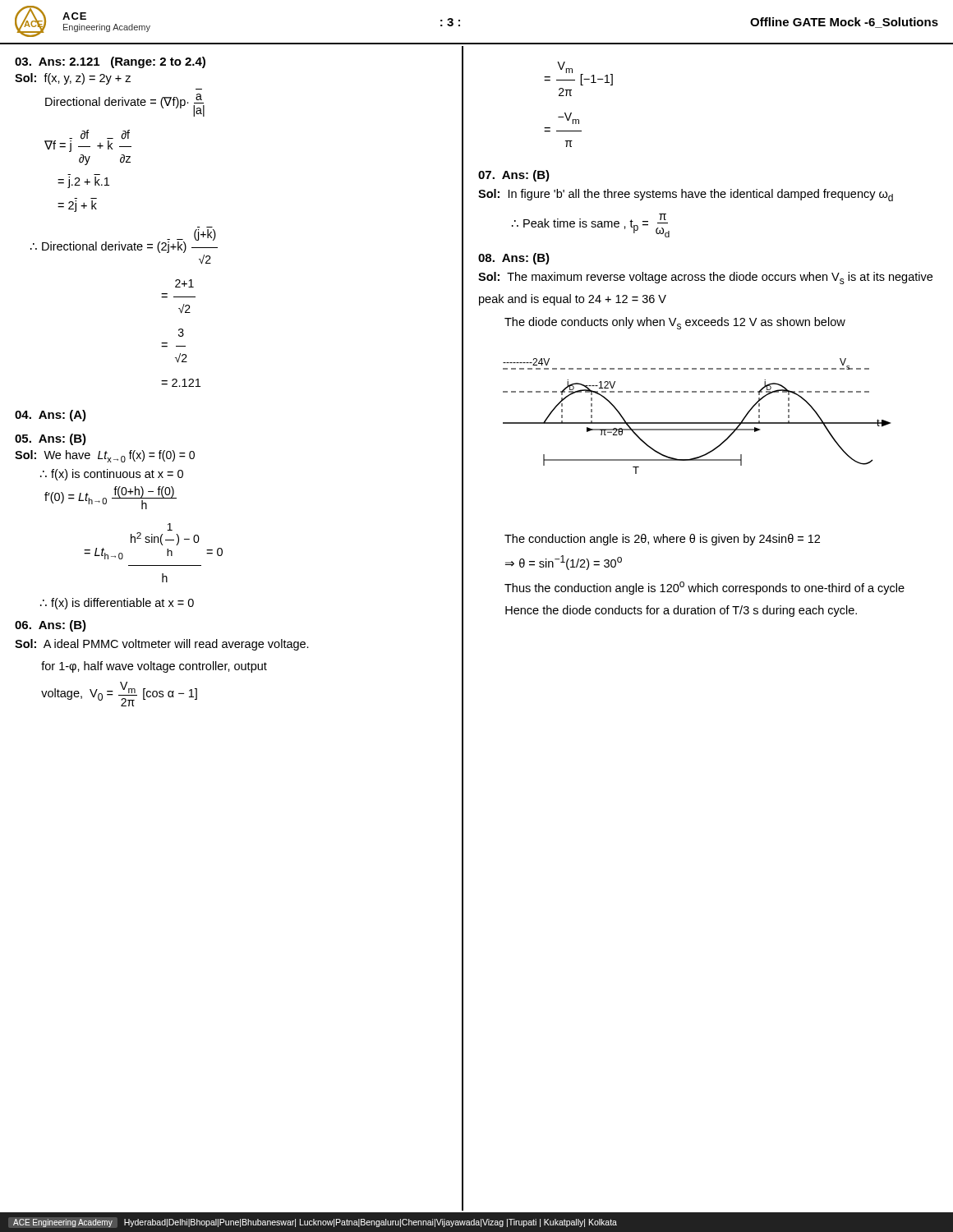Locate the section header that says "05. Ans: (B)"
Viewport: 953px width, 1232px height.
coord(51,438)
